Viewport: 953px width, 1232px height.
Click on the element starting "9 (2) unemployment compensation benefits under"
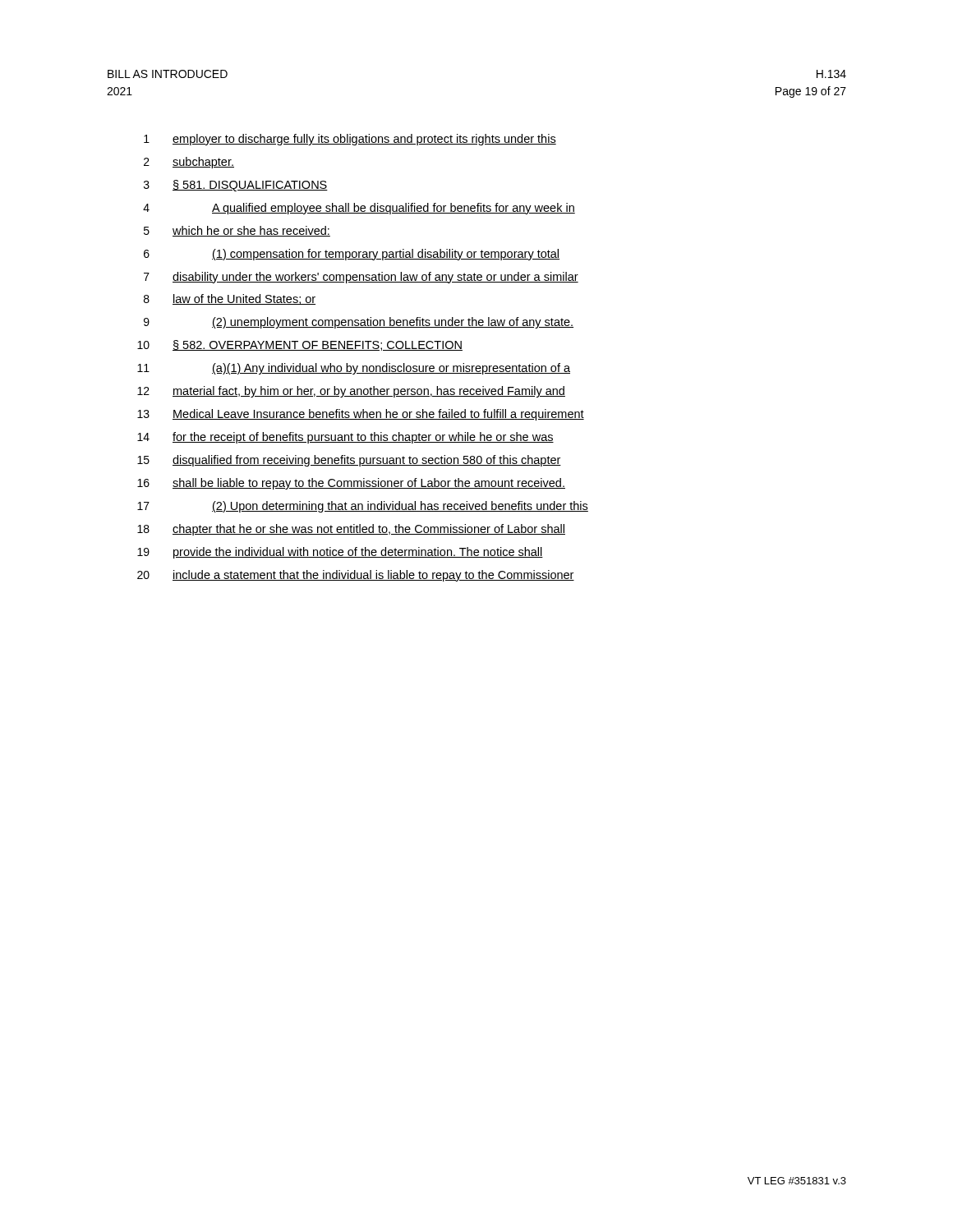tap(476, 323)
